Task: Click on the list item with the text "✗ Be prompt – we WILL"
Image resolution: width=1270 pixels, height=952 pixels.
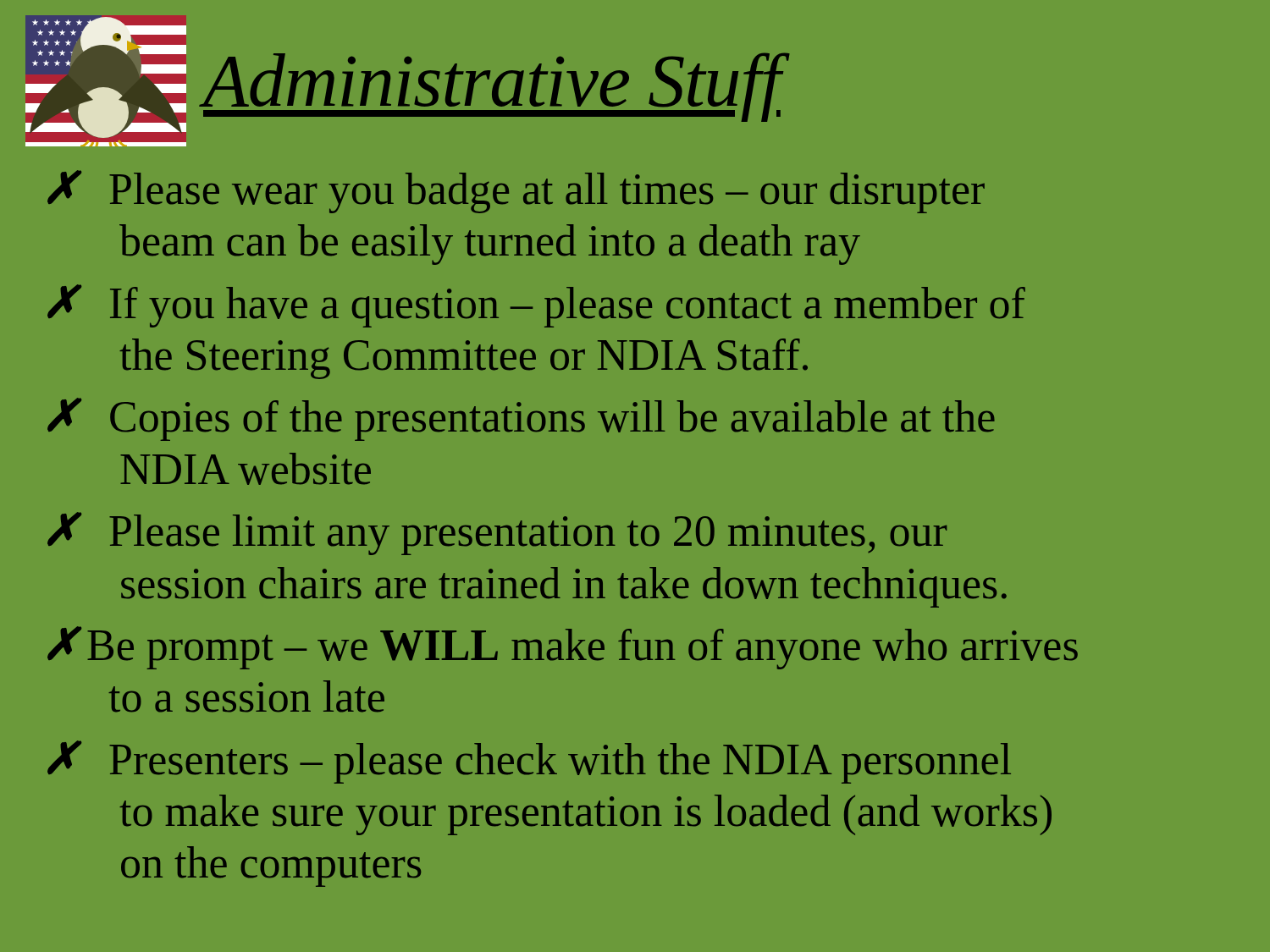Action: point(561,671)
